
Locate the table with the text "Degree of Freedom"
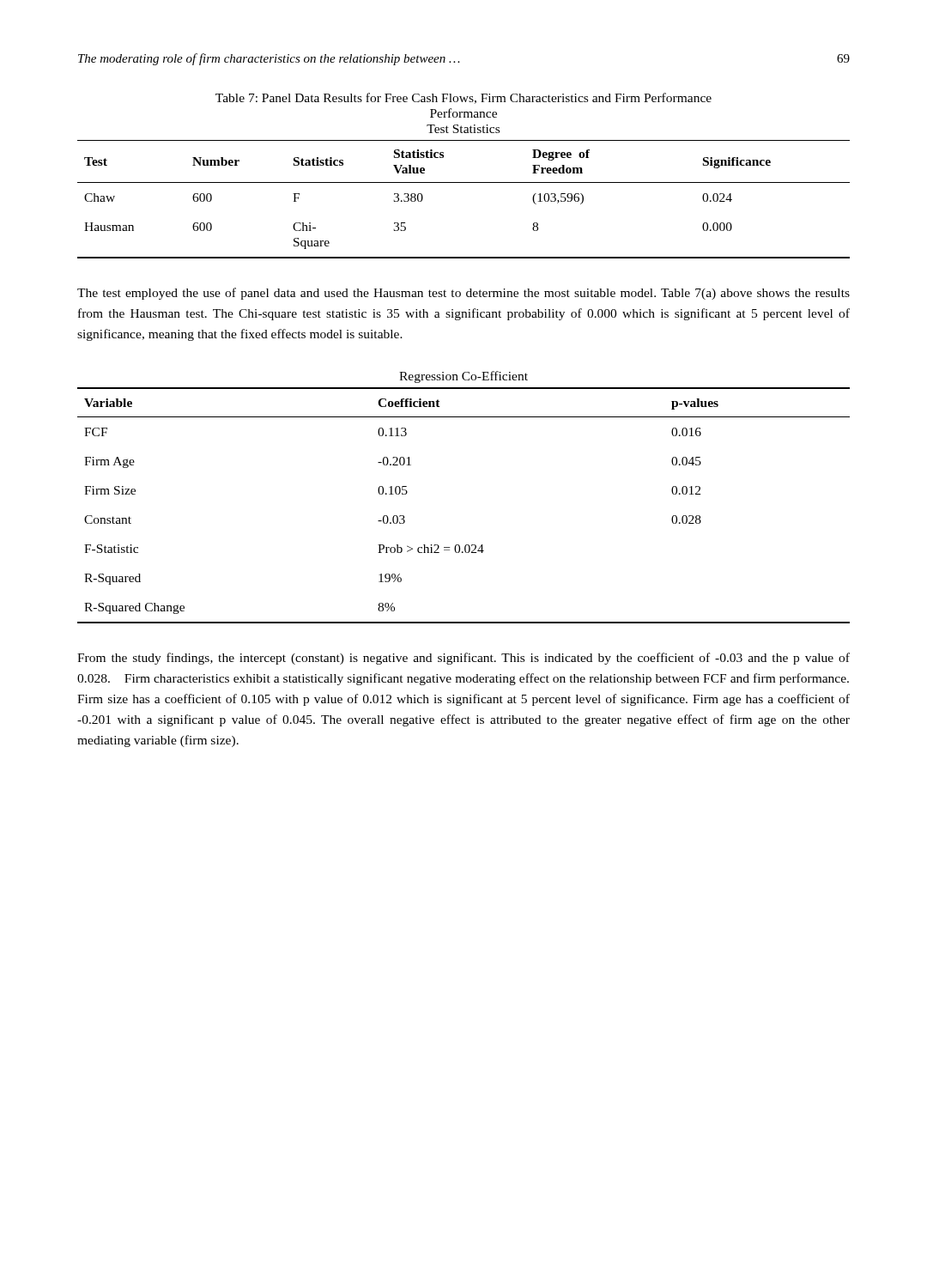(464, 199)
